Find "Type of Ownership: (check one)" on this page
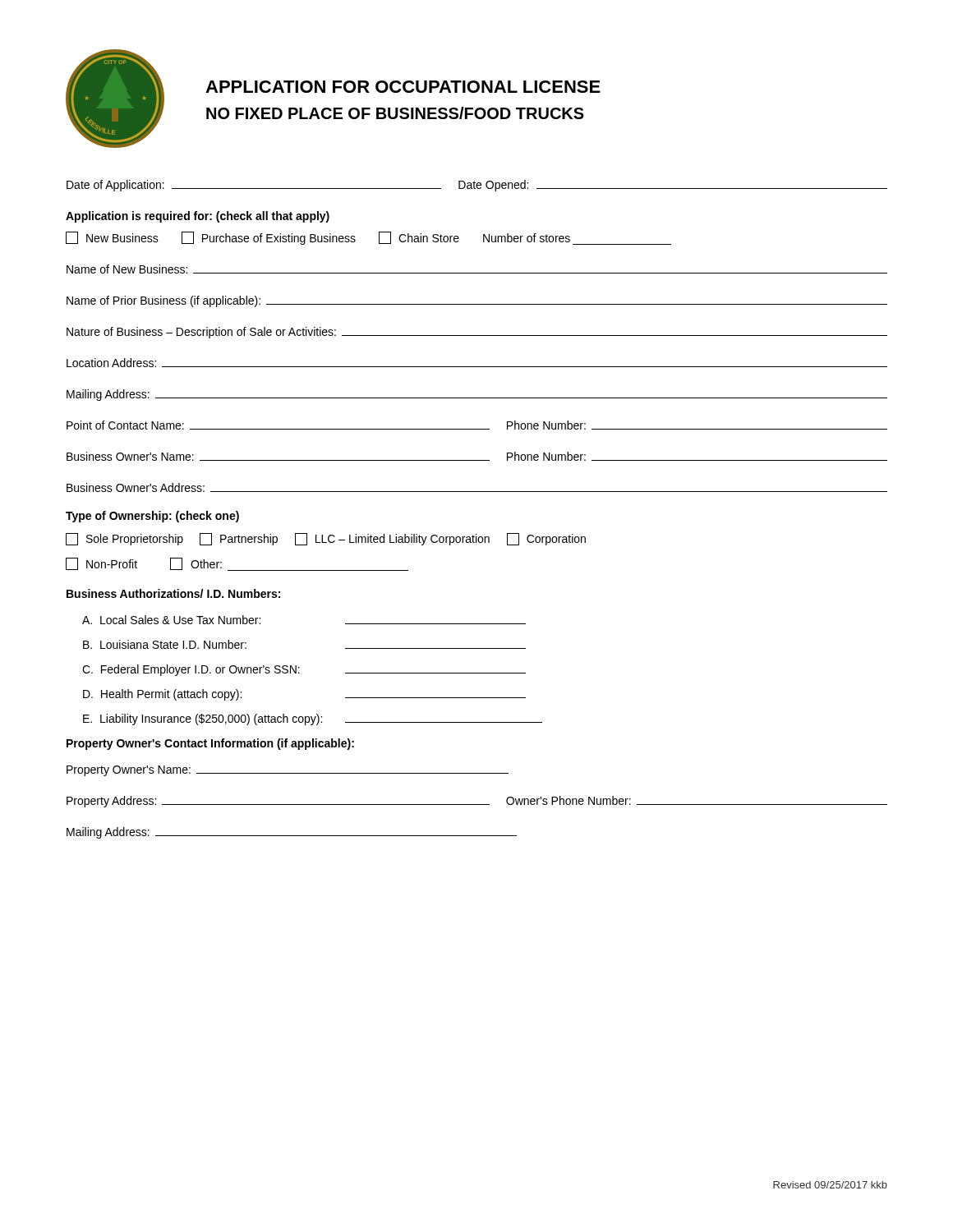 [153, 516]
